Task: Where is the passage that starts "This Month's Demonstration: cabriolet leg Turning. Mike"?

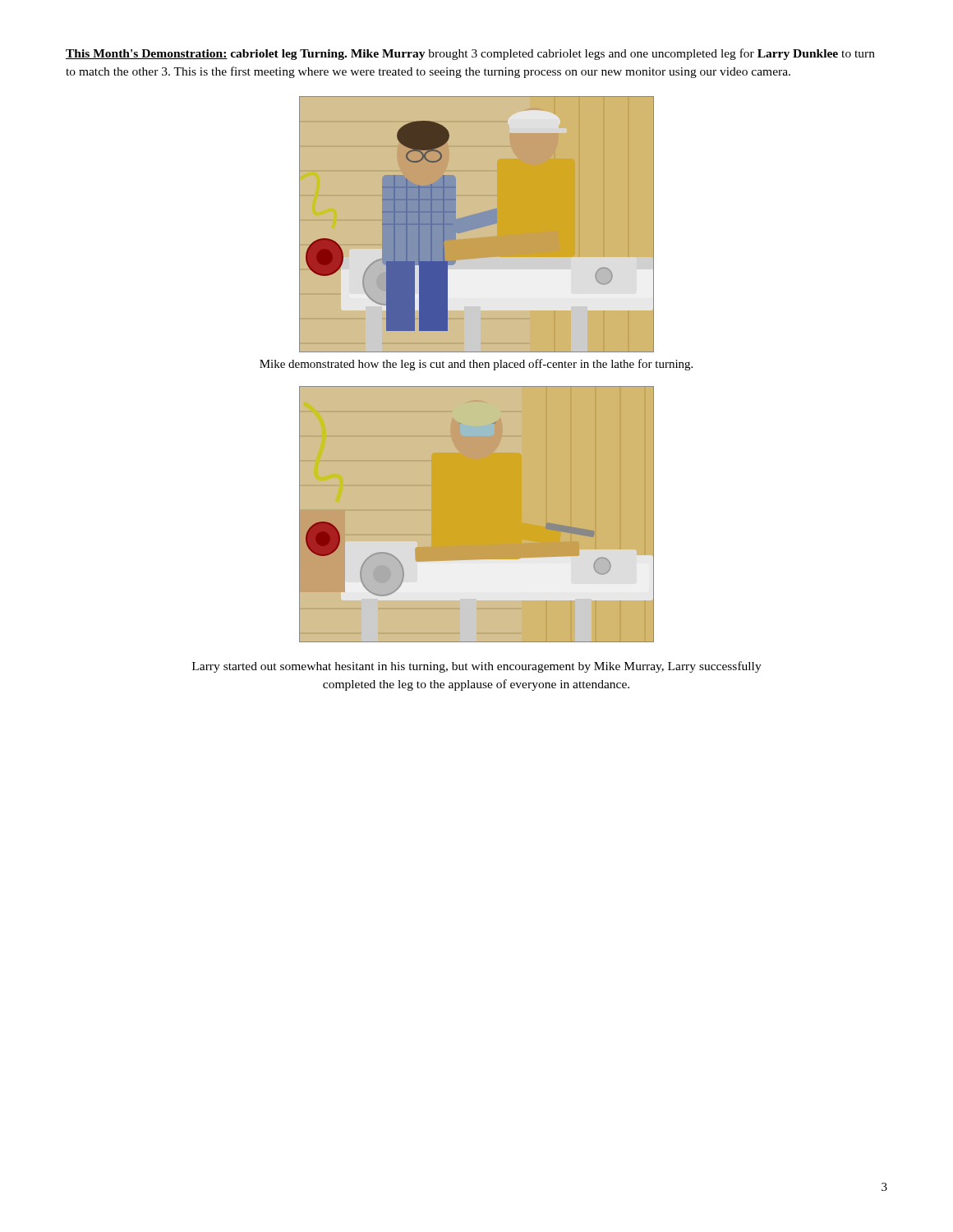Action: tap(470, 62)
